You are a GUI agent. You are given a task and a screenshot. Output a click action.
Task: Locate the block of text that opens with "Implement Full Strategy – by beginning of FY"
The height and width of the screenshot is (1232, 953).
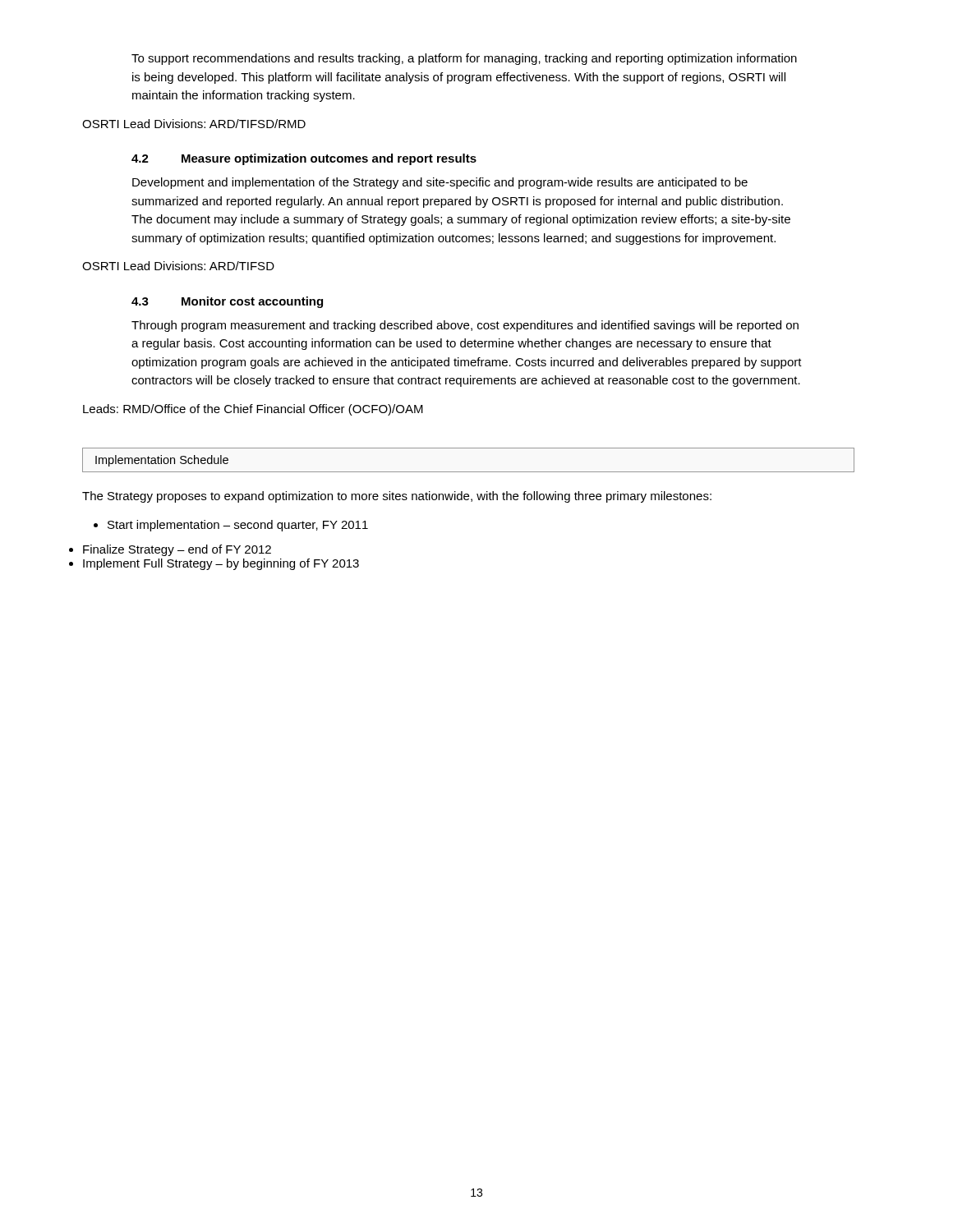click(x=221, y=564)
